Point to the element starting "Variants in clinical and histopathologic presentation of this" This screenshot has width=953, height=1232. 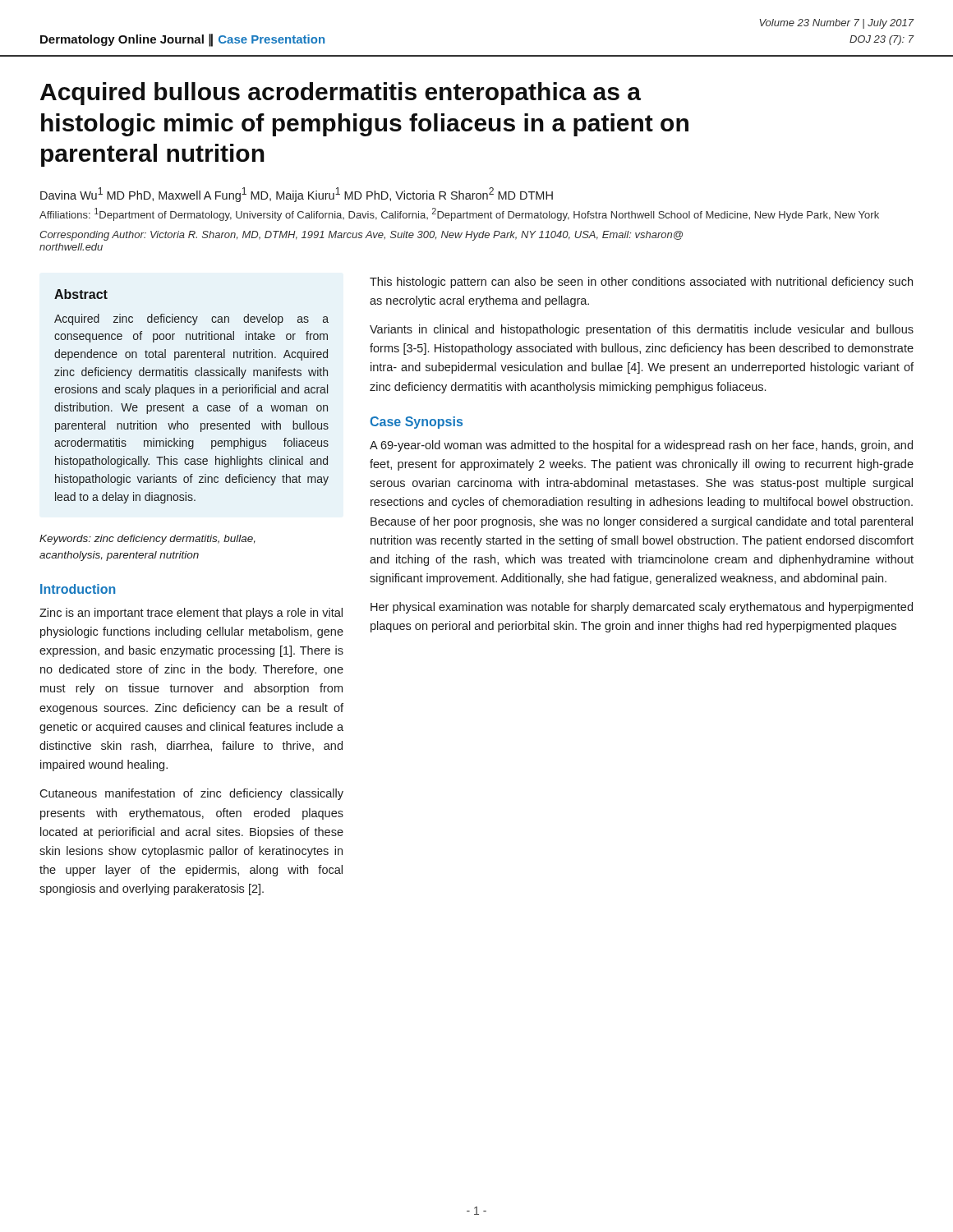(642, 358)
